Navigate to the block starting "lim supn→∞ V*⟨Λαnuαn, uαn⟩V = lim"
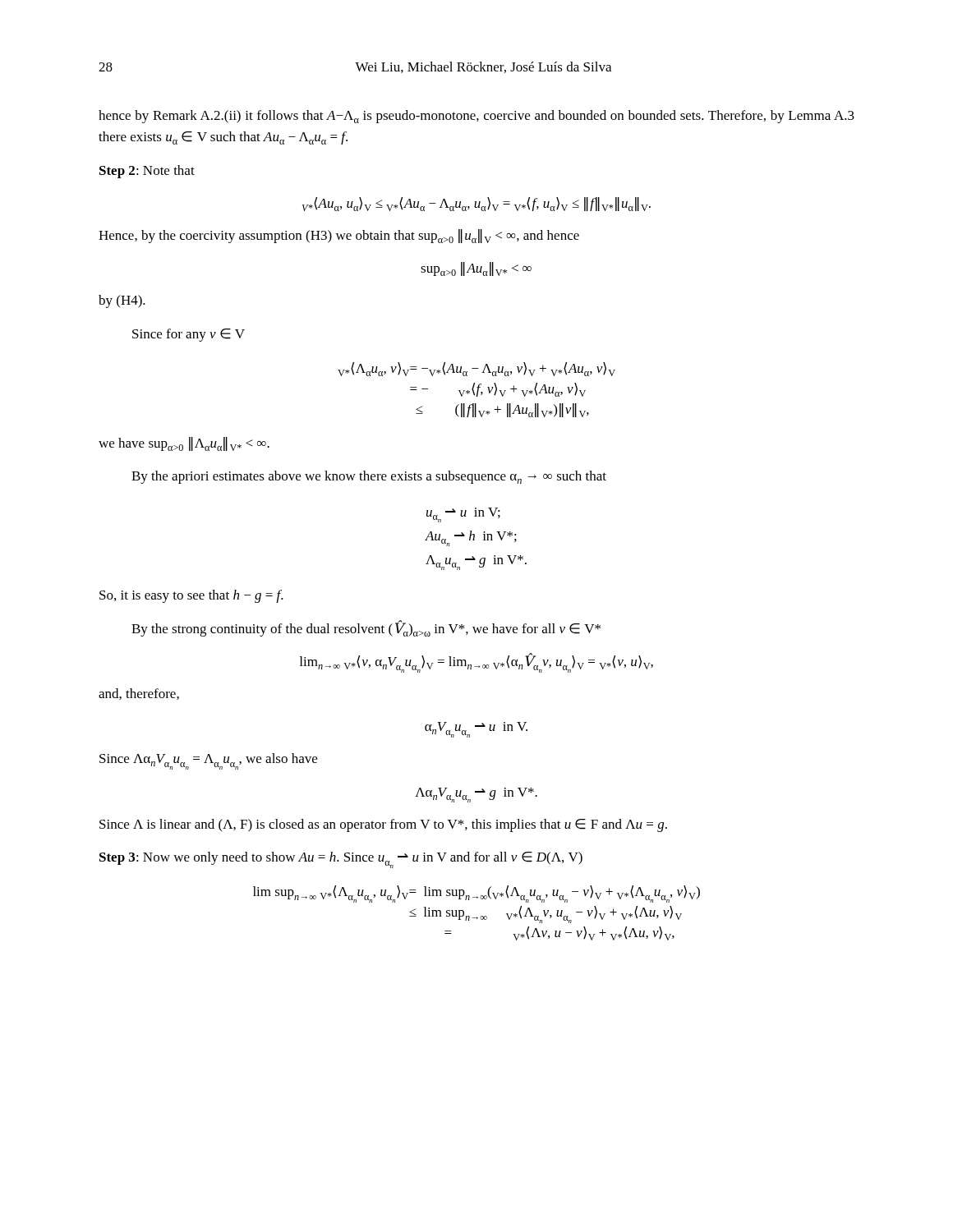 click(476, 913)
